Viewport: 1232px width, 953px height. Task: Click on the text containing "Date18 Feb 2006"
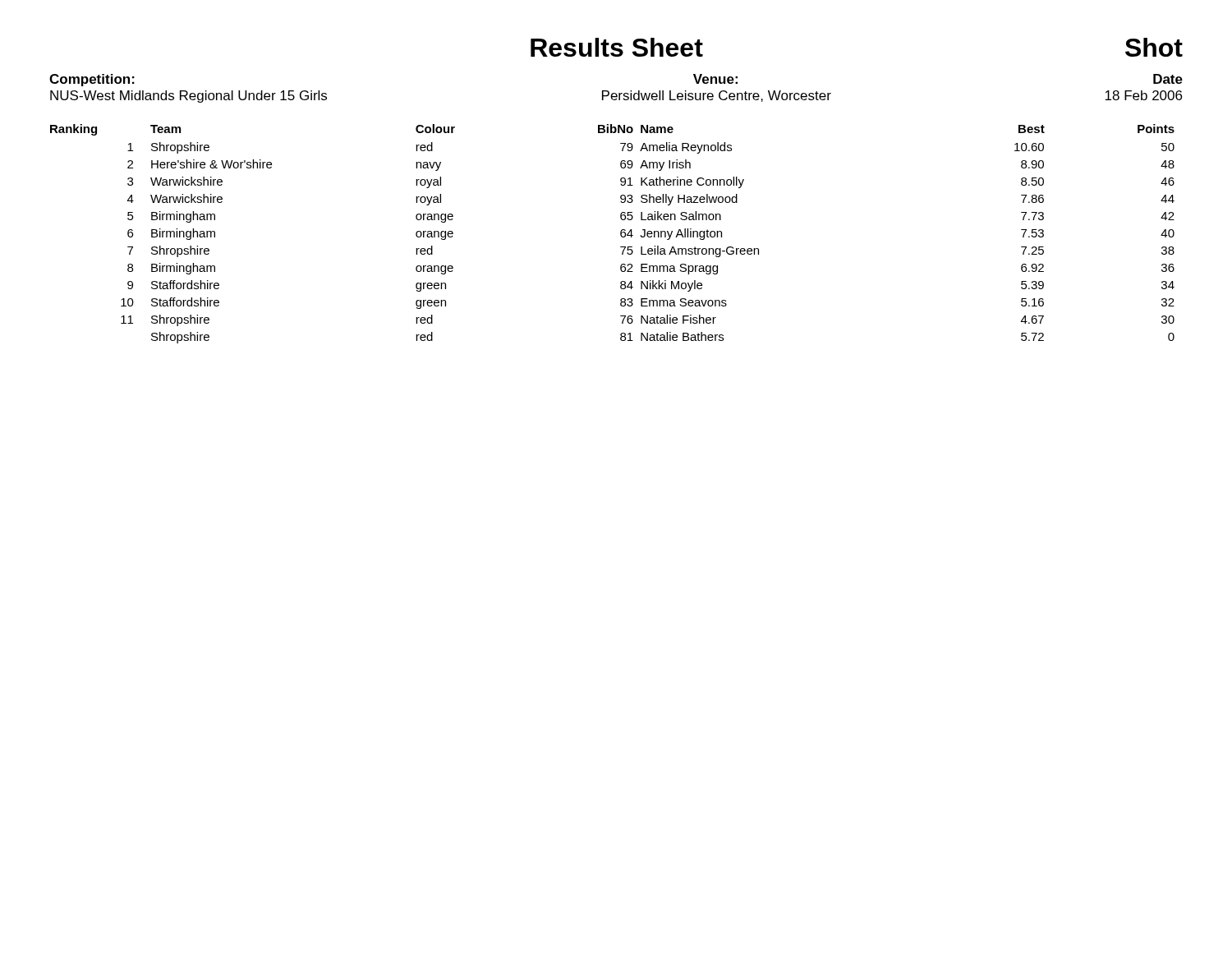[1143, 87]
